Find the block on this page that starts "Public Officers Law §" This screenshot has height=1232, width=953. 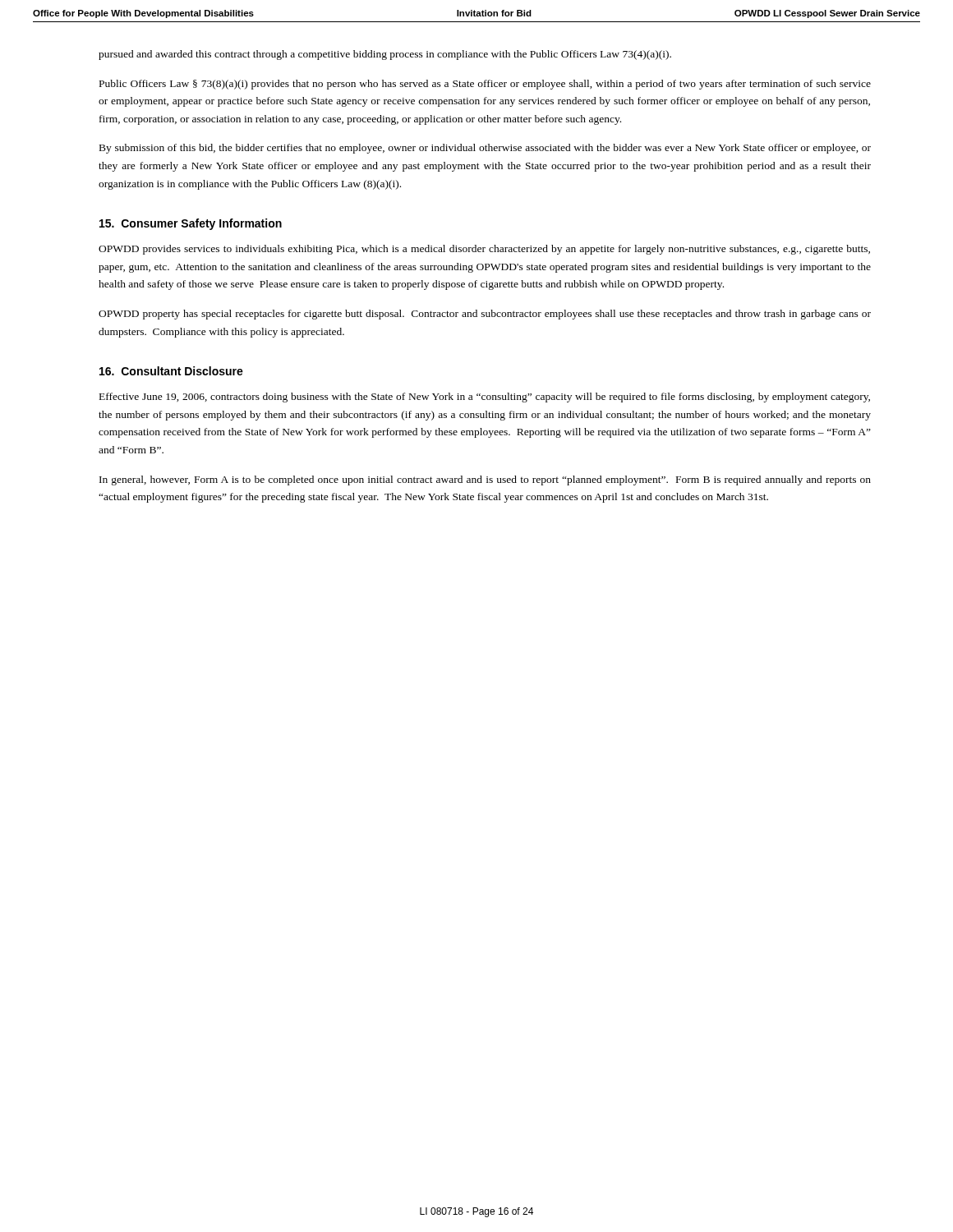(485, 101)
